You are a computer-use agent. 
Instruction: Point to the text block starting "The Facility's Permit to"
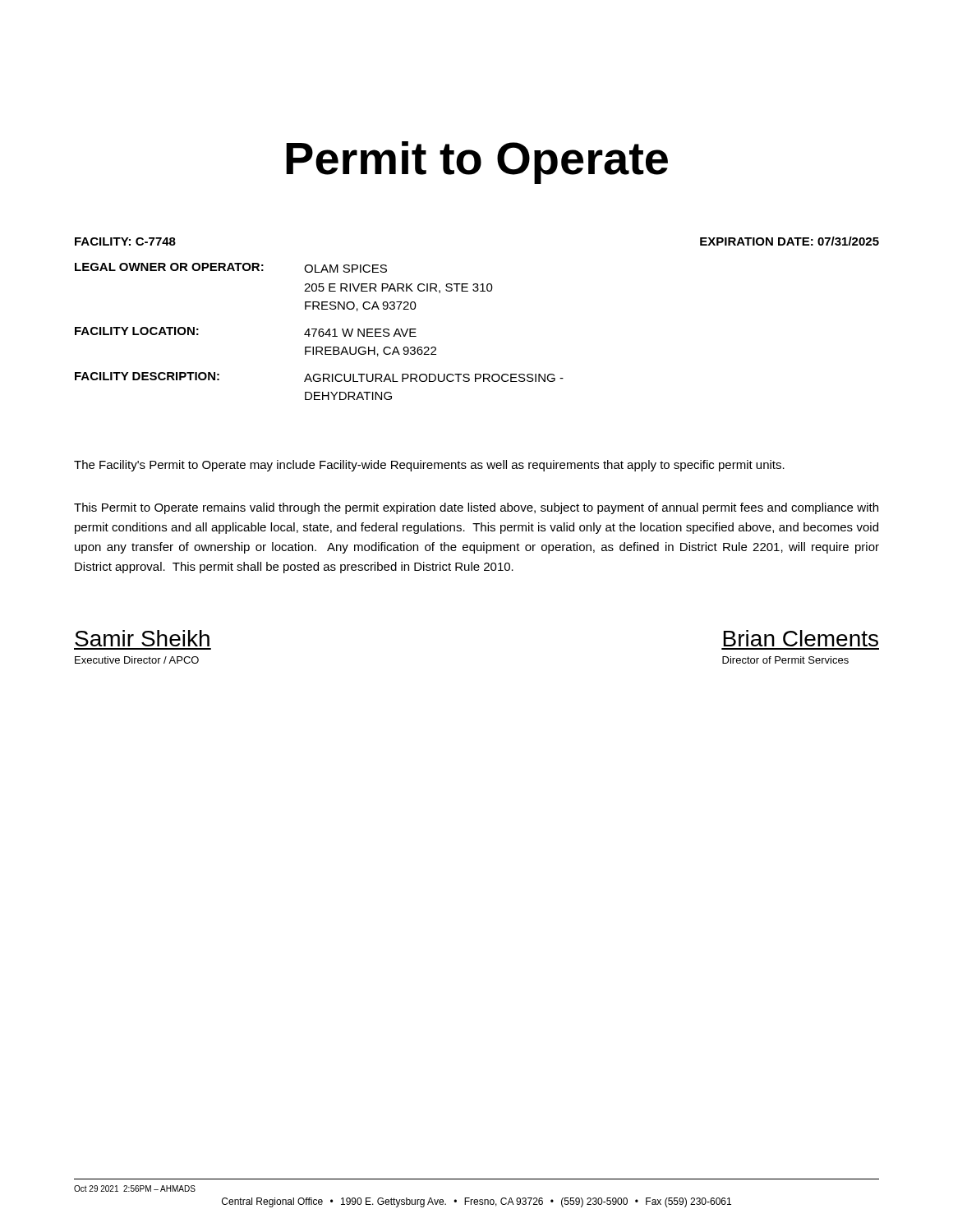pos(430,464)
